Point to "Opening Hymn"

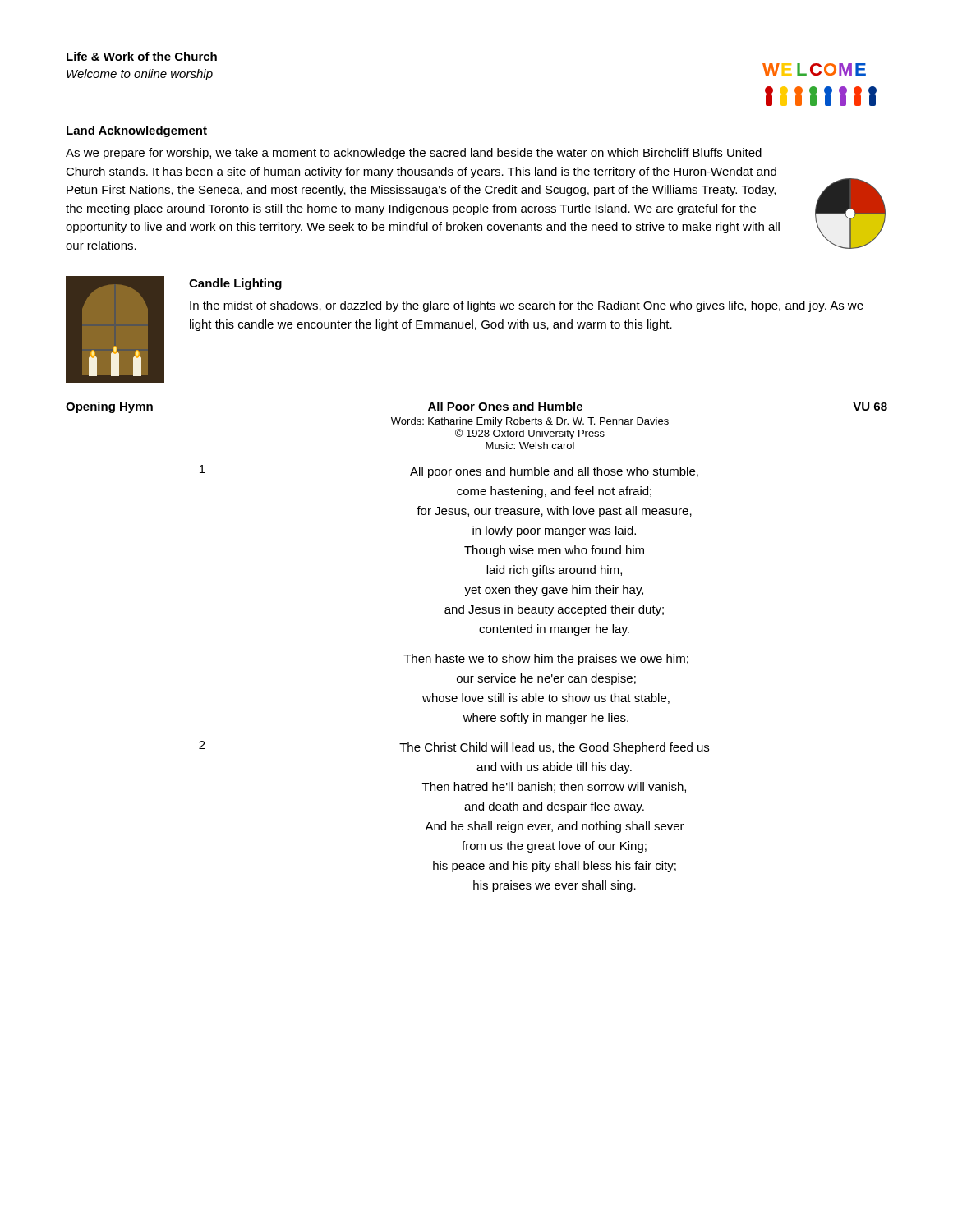(x=110, y=406)
